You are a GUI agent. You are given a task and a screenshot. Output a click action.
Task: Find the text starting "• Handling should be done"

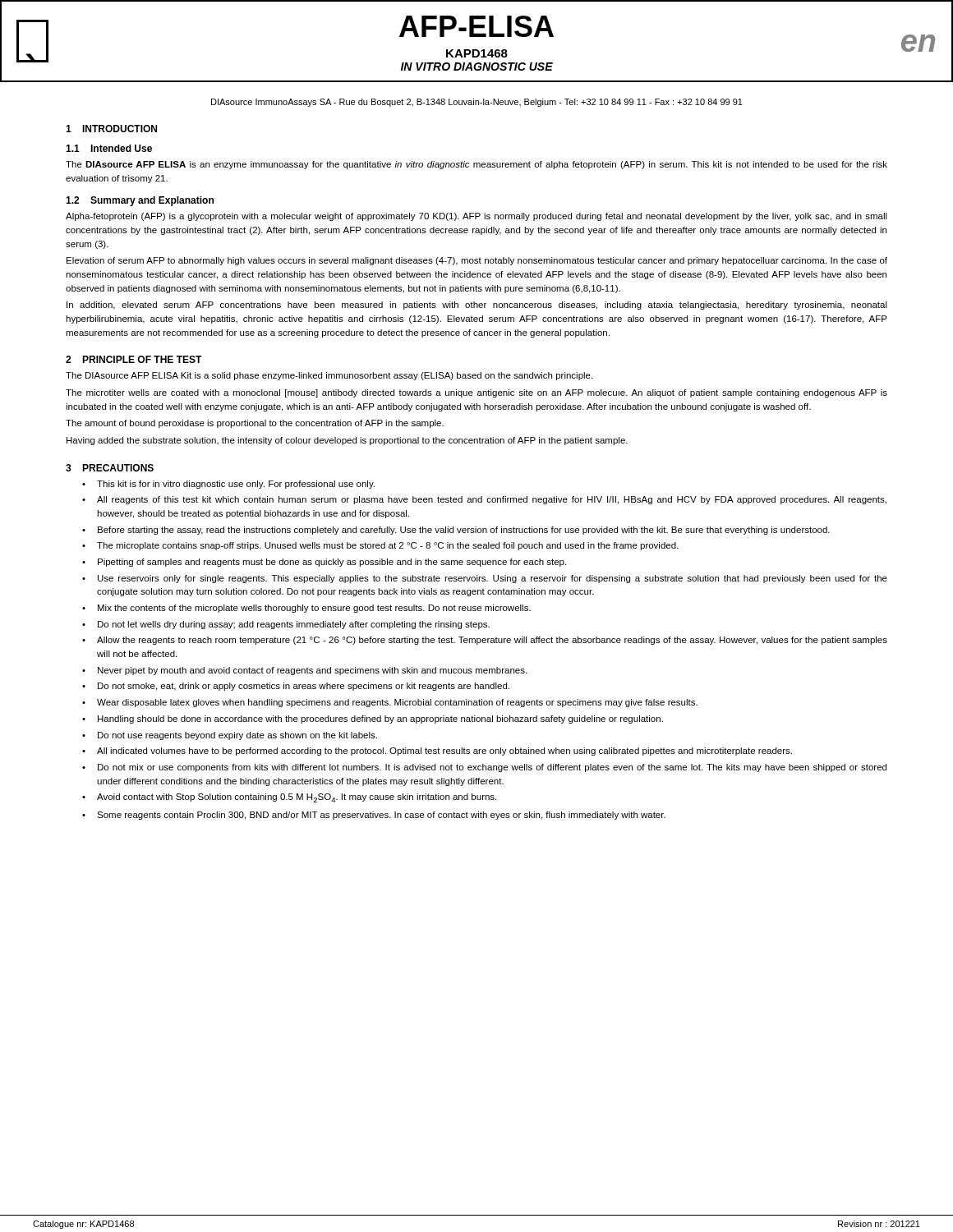tap(373, 719)
